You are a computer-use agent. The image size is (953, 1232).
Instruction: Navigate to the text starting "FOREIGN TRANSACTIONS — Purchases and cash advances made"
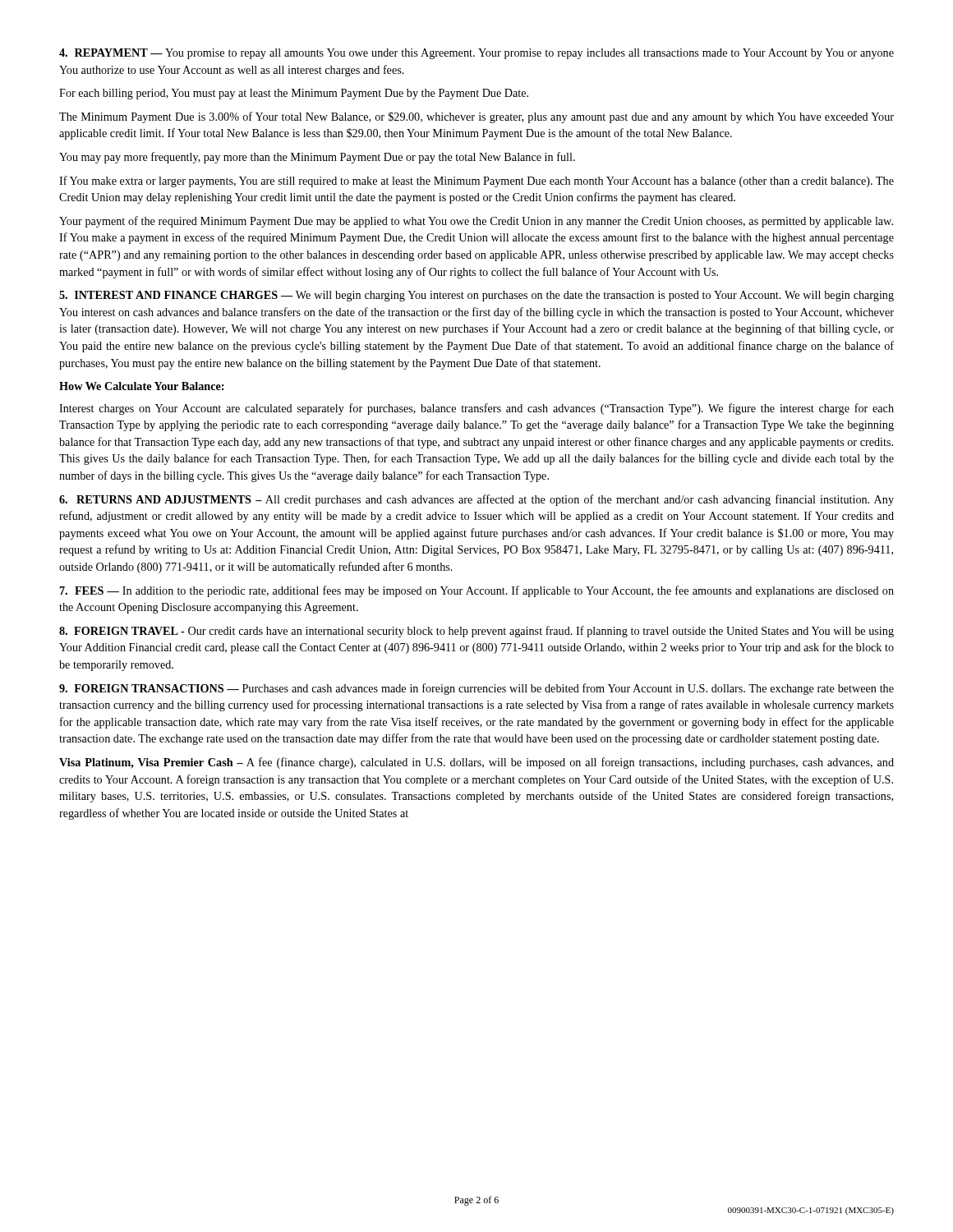(476, 713)
